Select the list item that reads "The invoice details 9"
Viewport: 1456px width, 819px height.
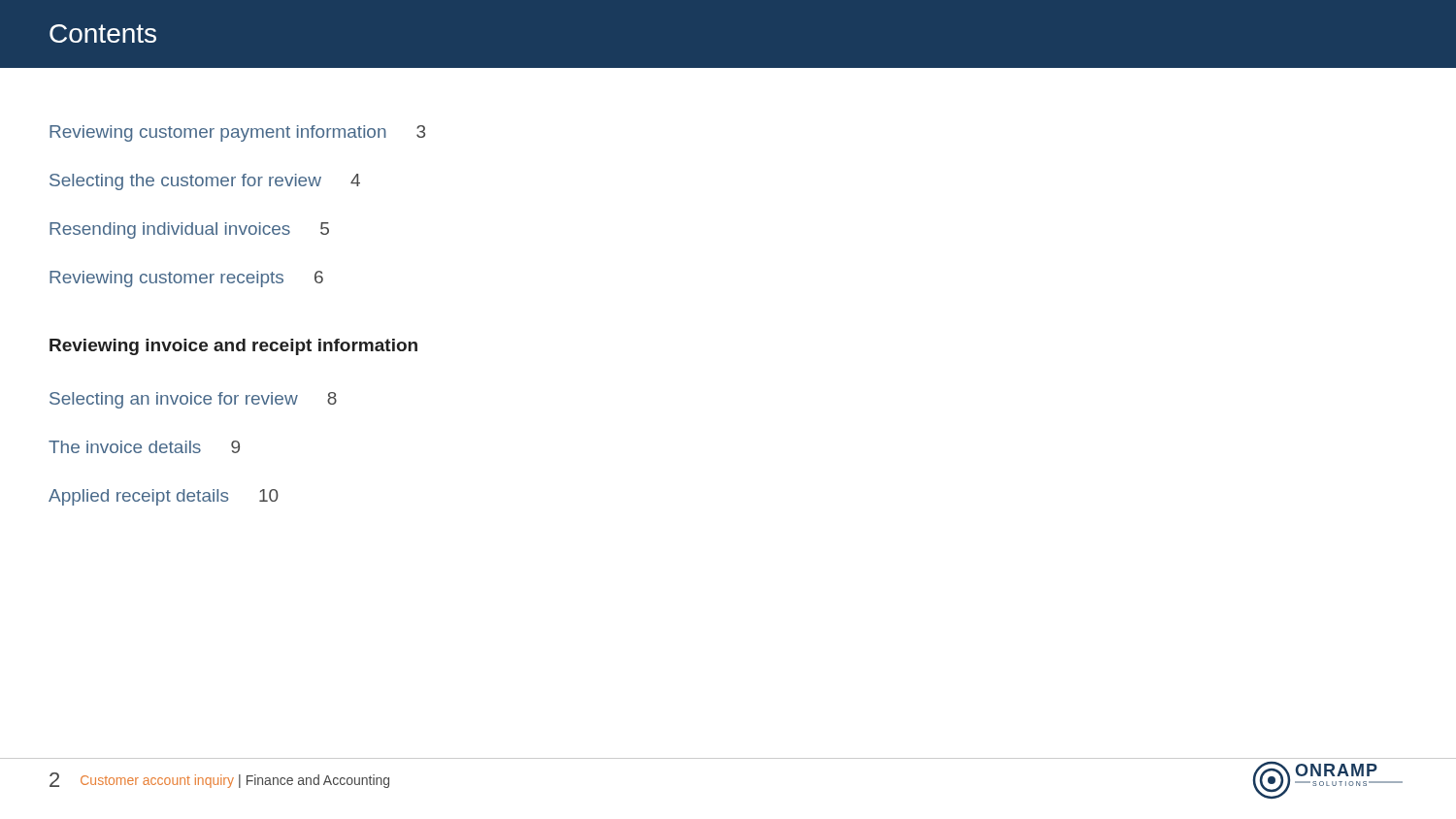pyautogui.click(x=145, y=447)
